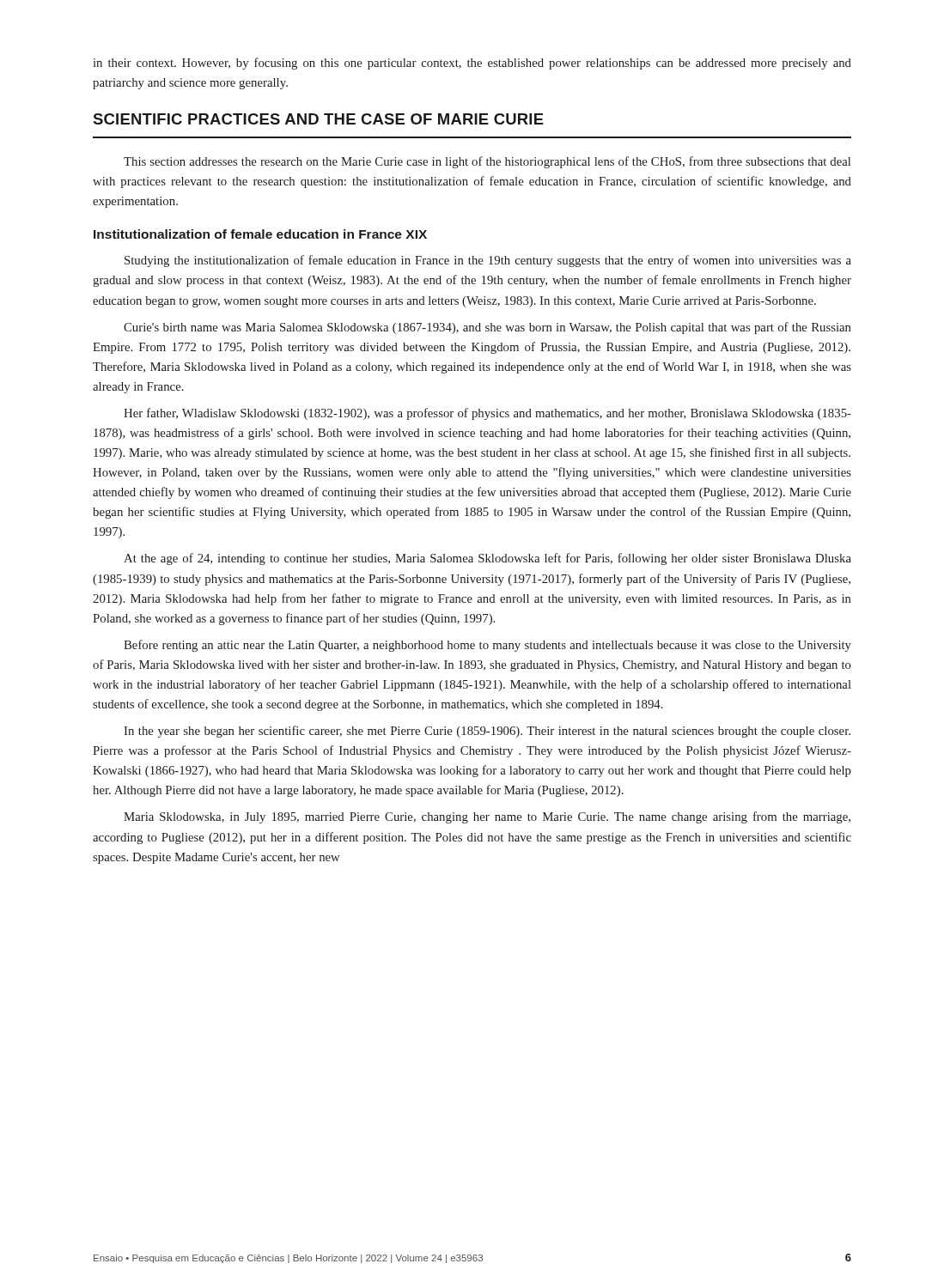Find the block on this page that starts "In the year she began"
This screenshot has height=1288, width=944.
(x=472, y=761)
